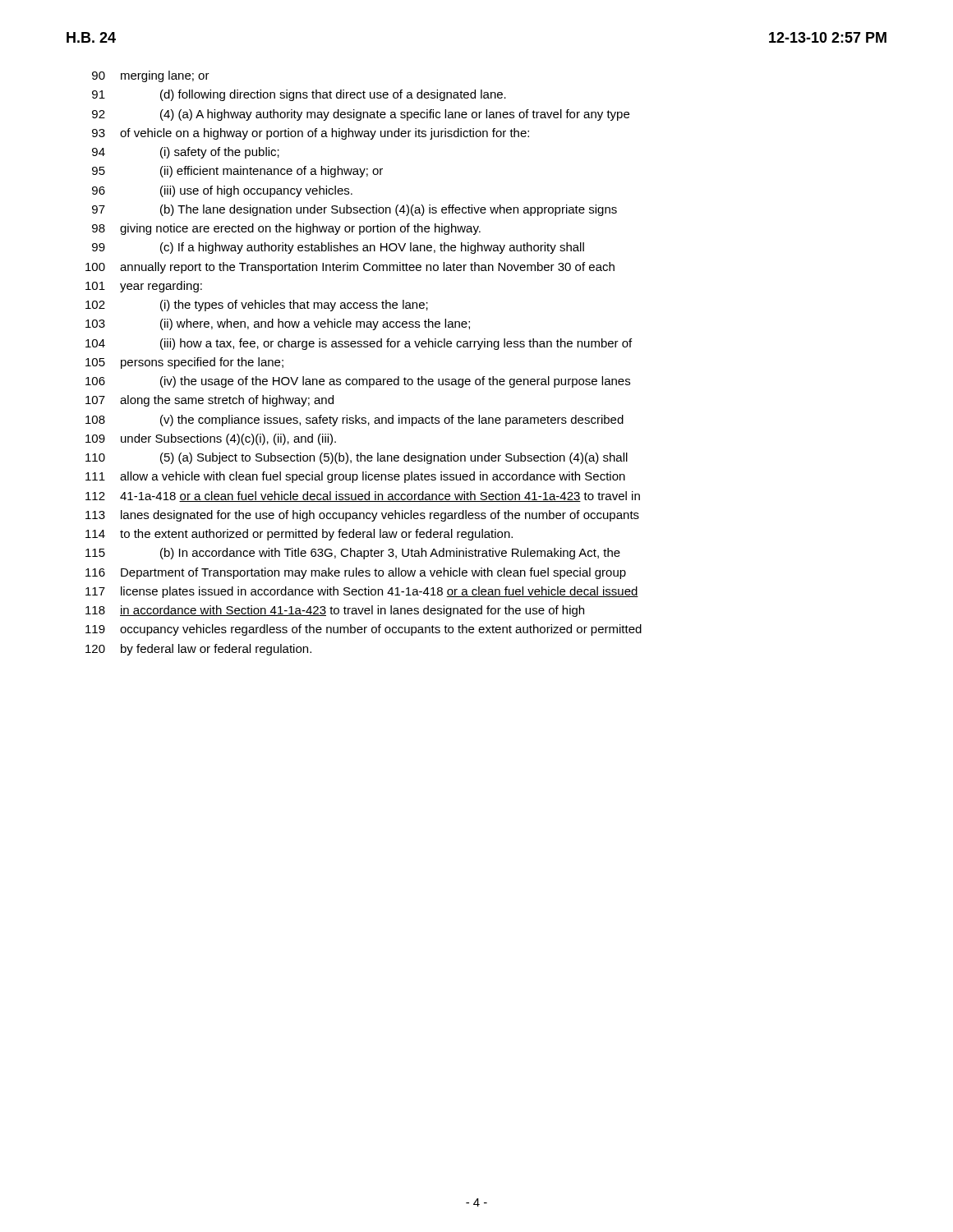Find the region starting "119 occupancy vehicles regardless"

476,629
